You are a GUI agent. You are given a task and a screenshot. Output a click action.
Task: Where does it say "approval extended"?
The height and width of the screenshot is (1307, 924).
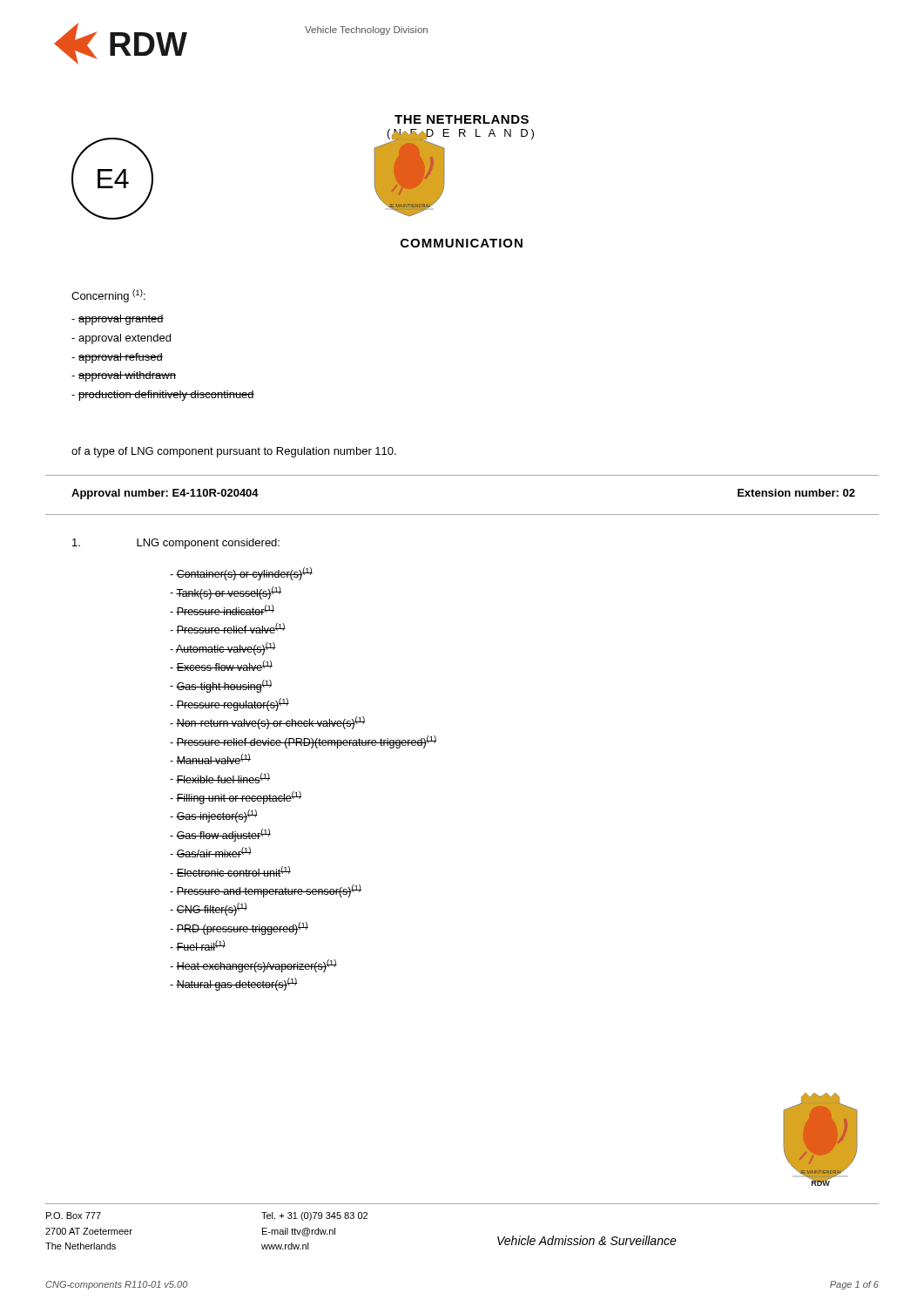[121, 337]
